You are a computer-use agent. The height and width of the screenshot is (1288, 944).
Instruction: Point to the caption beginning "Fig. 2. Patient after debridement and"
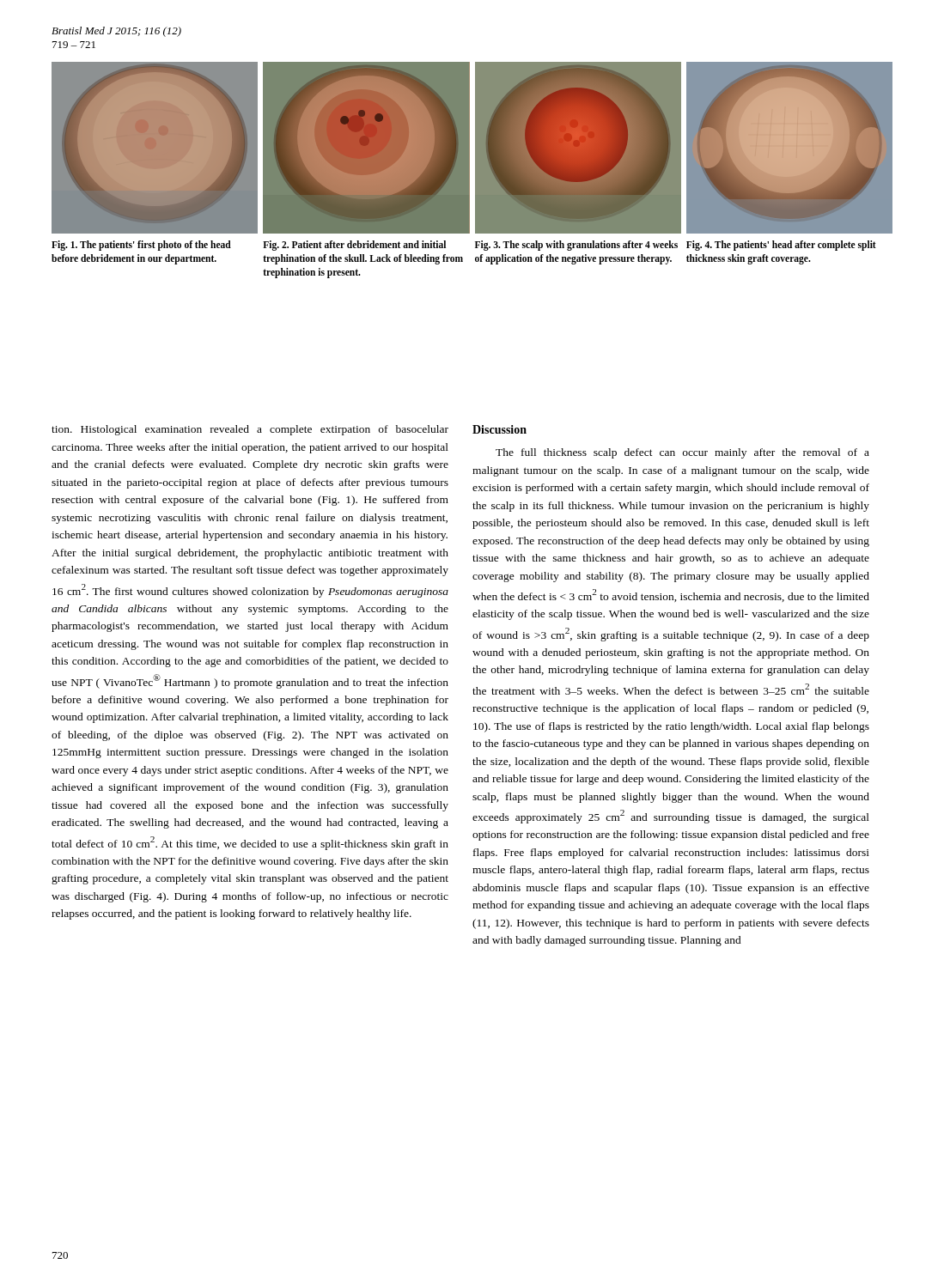[363, 259]
